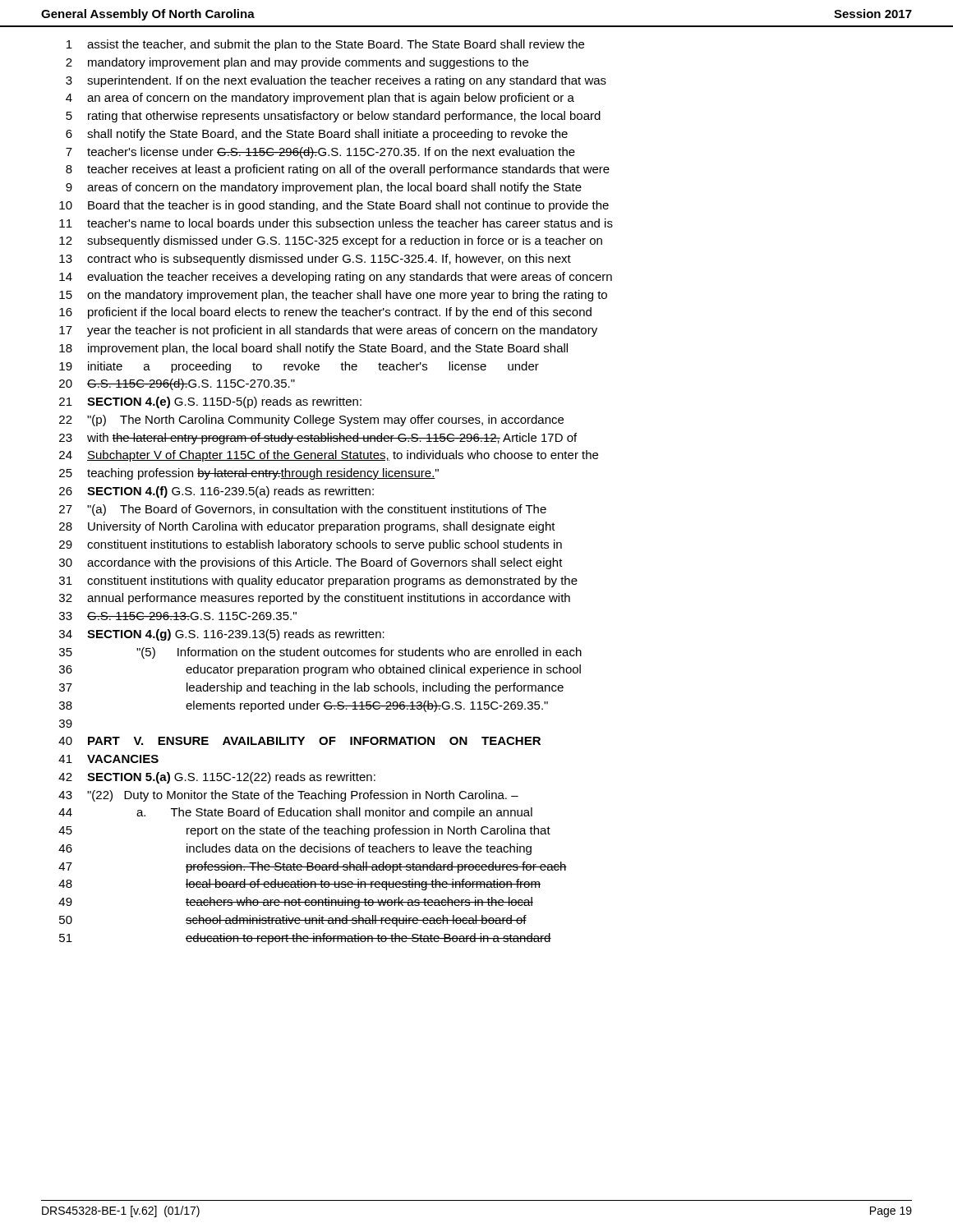Locate the block of text that opens with "43"(22) Duty to Monitor the State"
Image resolution: width=953 pixels, height=1232 pixels.
(x=476, y=795)
